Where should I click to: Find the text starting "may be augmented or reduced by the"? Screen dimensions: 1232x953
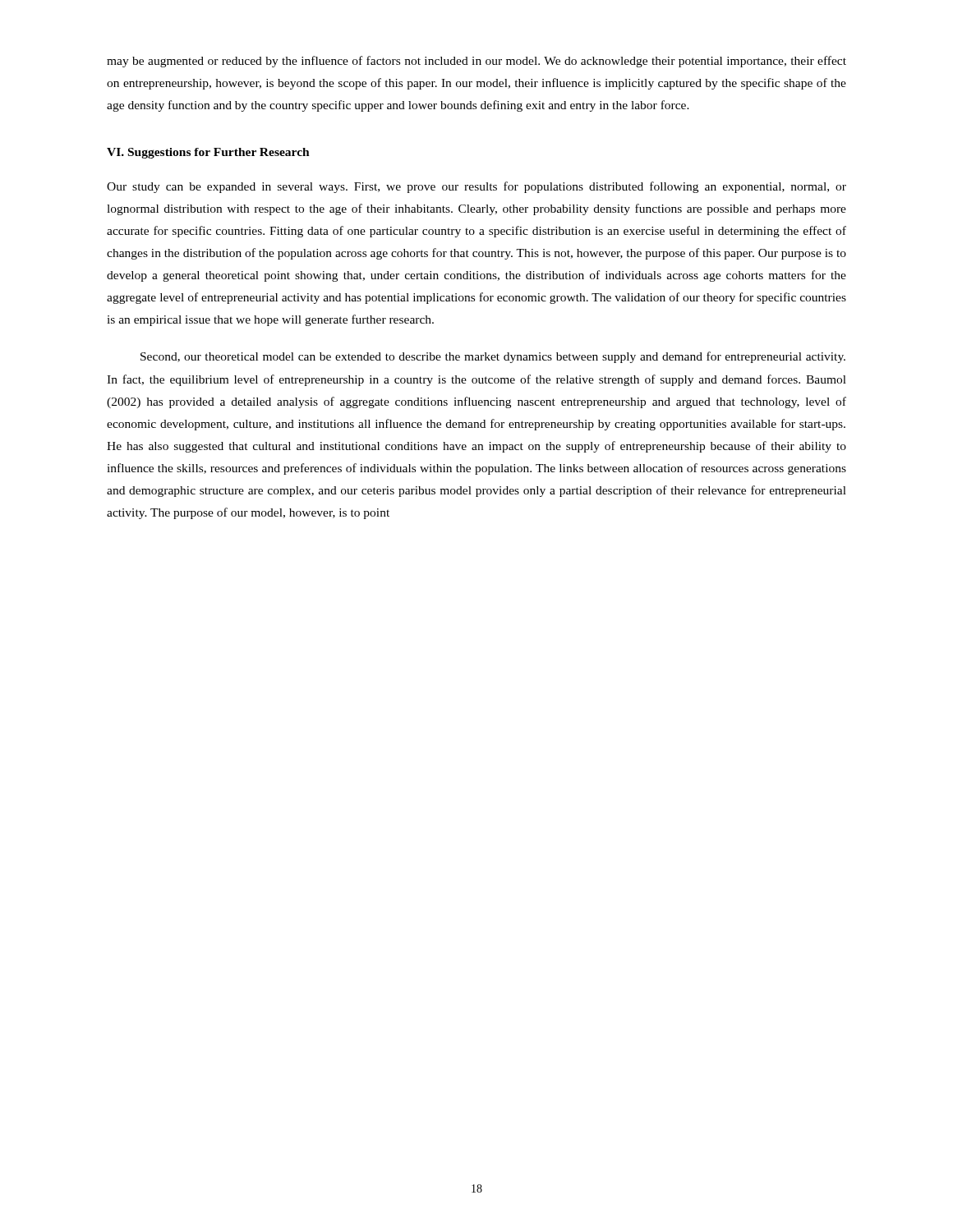coord(476,83)
